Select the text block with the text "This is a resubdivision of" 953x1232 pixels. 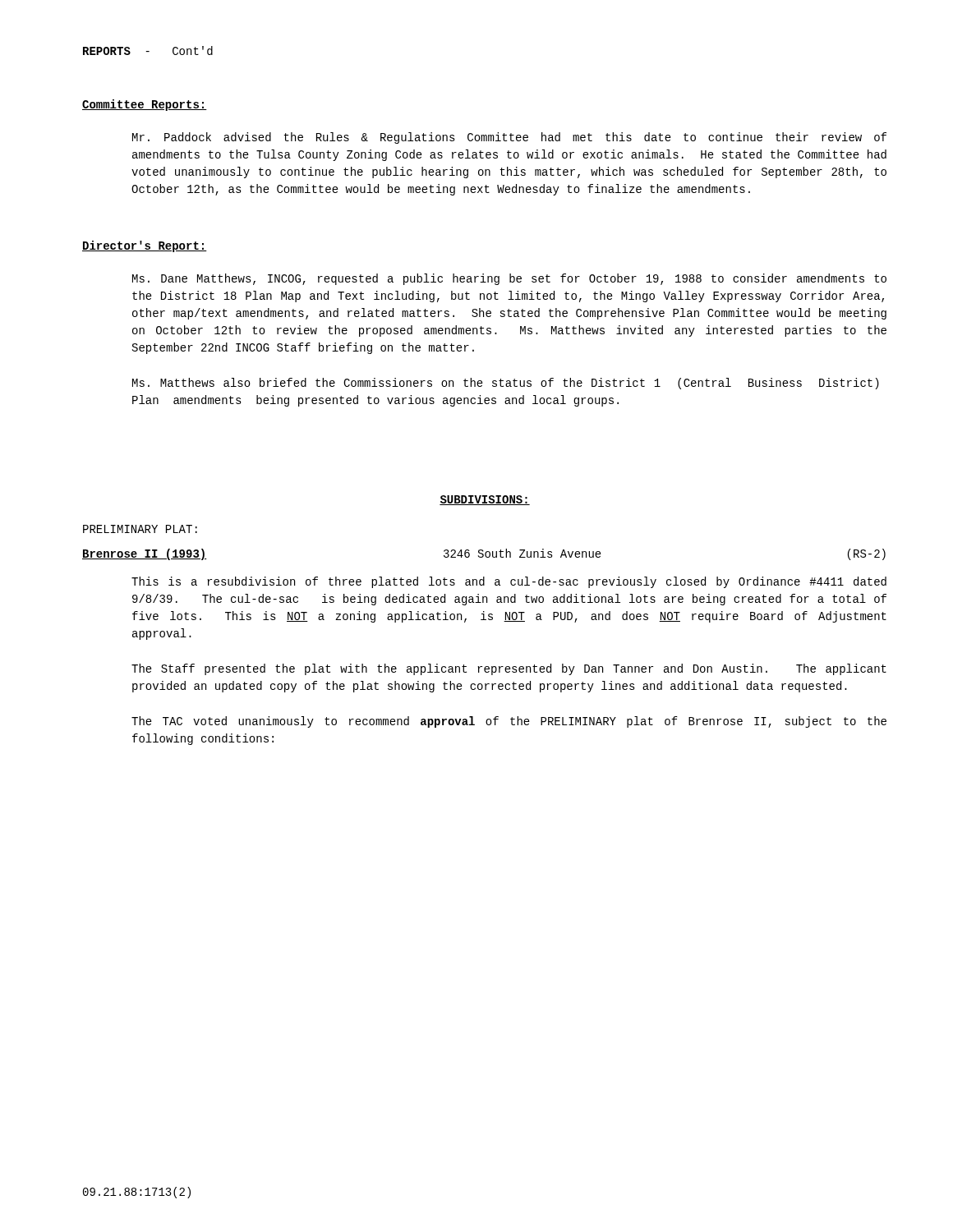tap(509, 609)
